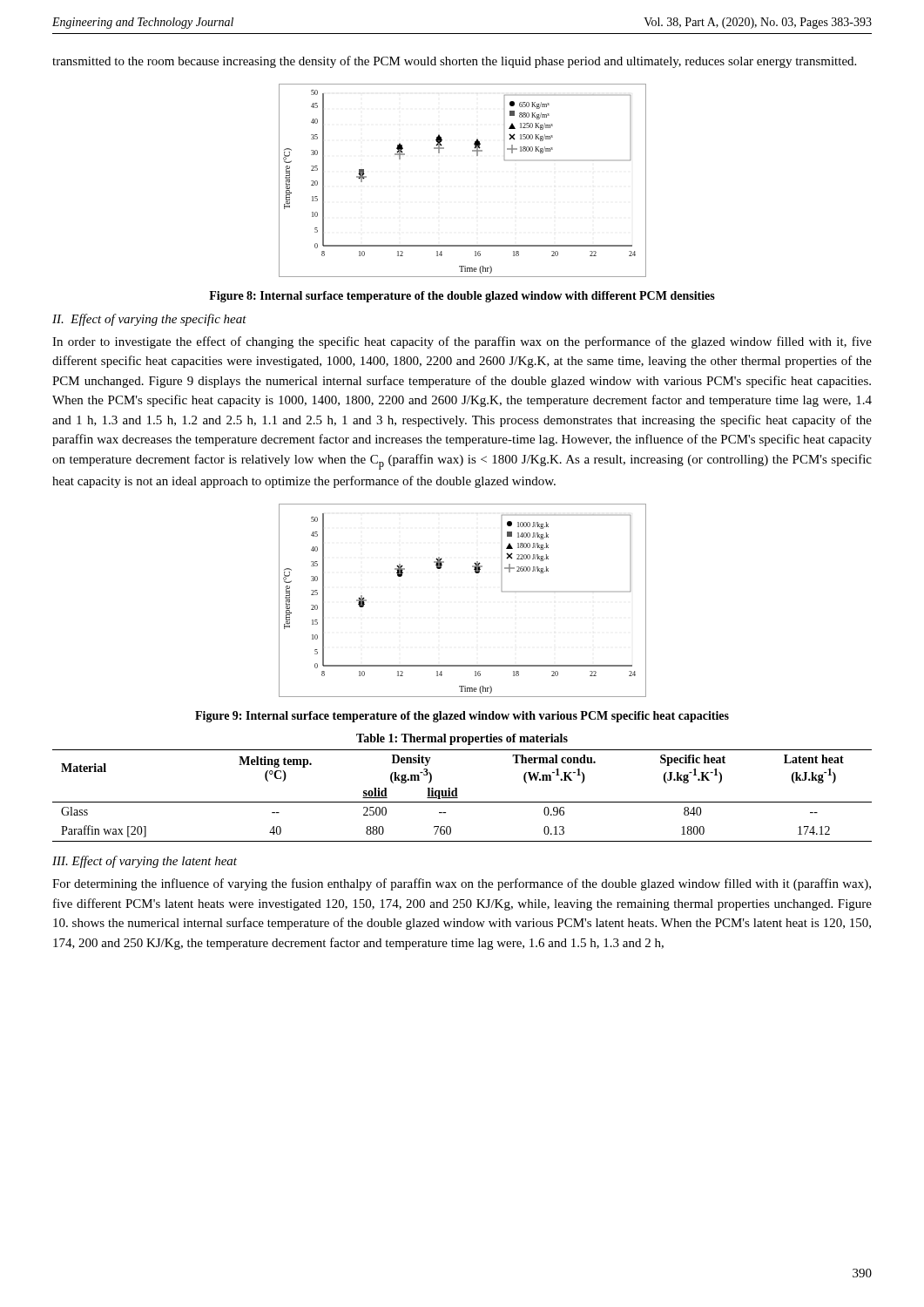Screen dimensions: 1307x924
Task: Locate the section header with the text "II. Effect of varying"
Action: 149,318
